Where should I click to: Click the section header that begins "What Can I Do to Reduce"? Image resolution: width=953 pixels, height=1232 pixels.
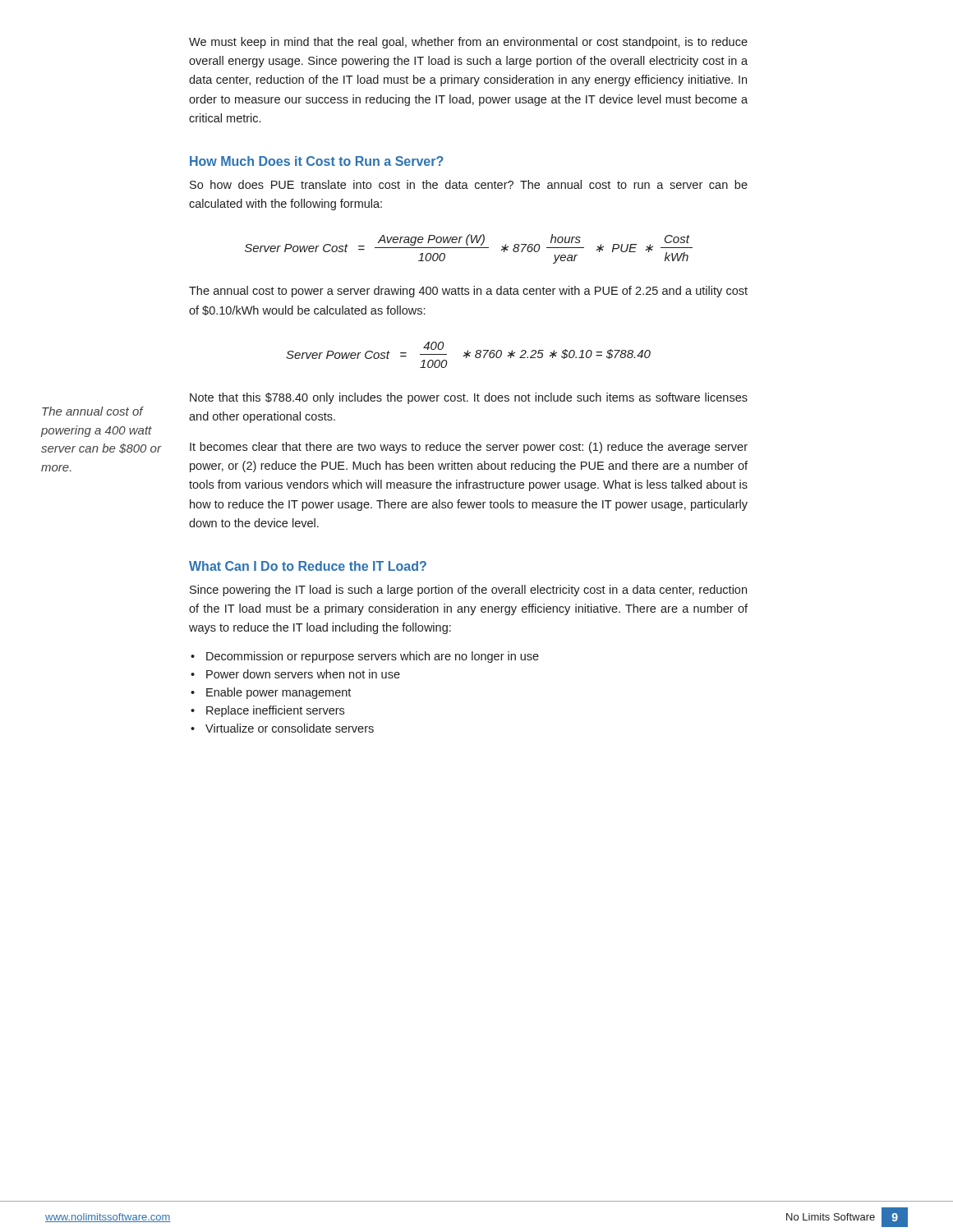(x=308, y=566)
